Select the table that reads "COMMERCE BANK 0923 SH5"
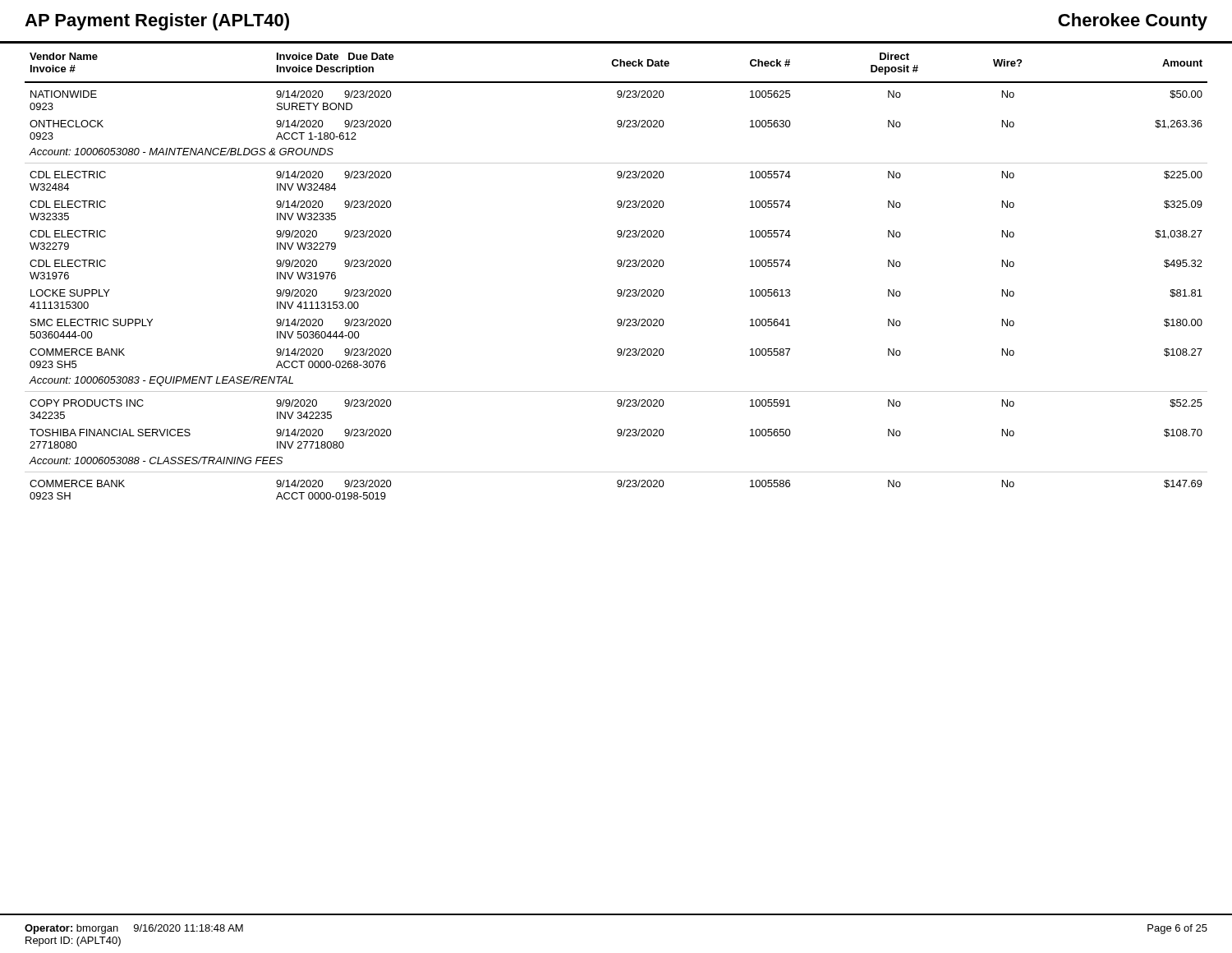The height and width of the screenshot is (953, 1232). tap(616, 274)
